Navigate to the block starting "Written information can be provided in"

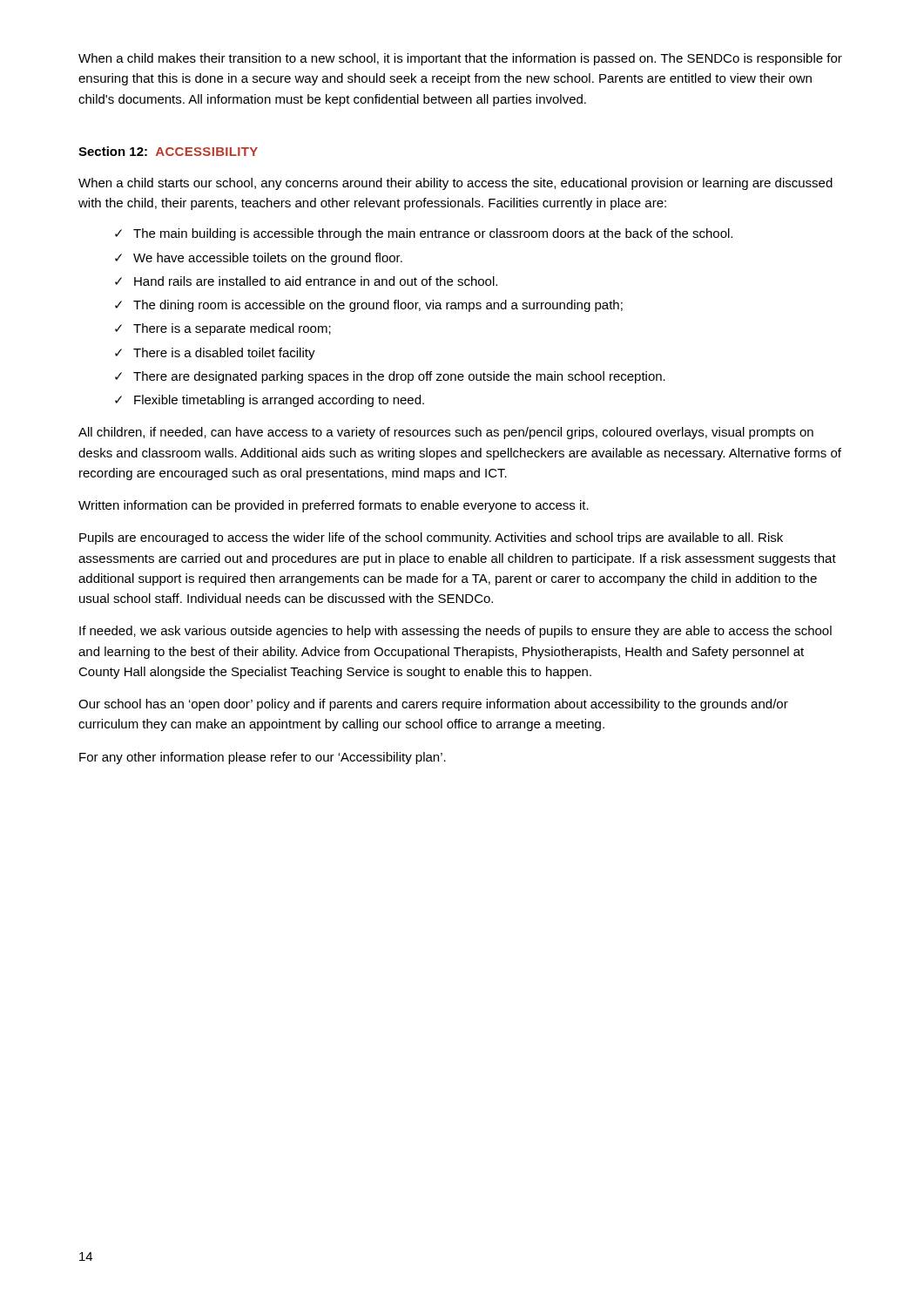point(334,505)
